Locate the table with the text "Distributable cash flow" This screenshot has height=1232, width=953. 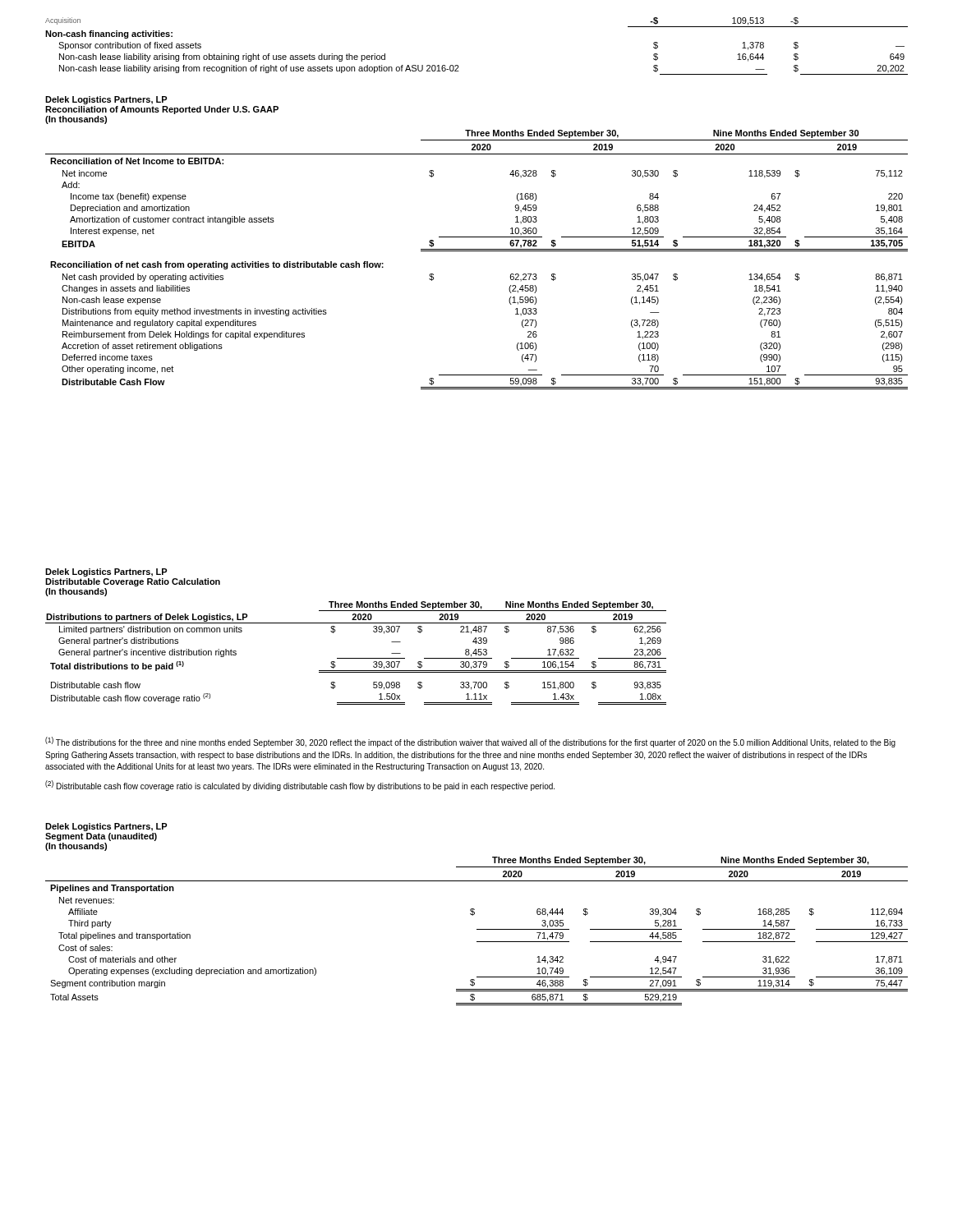point(476,652)
